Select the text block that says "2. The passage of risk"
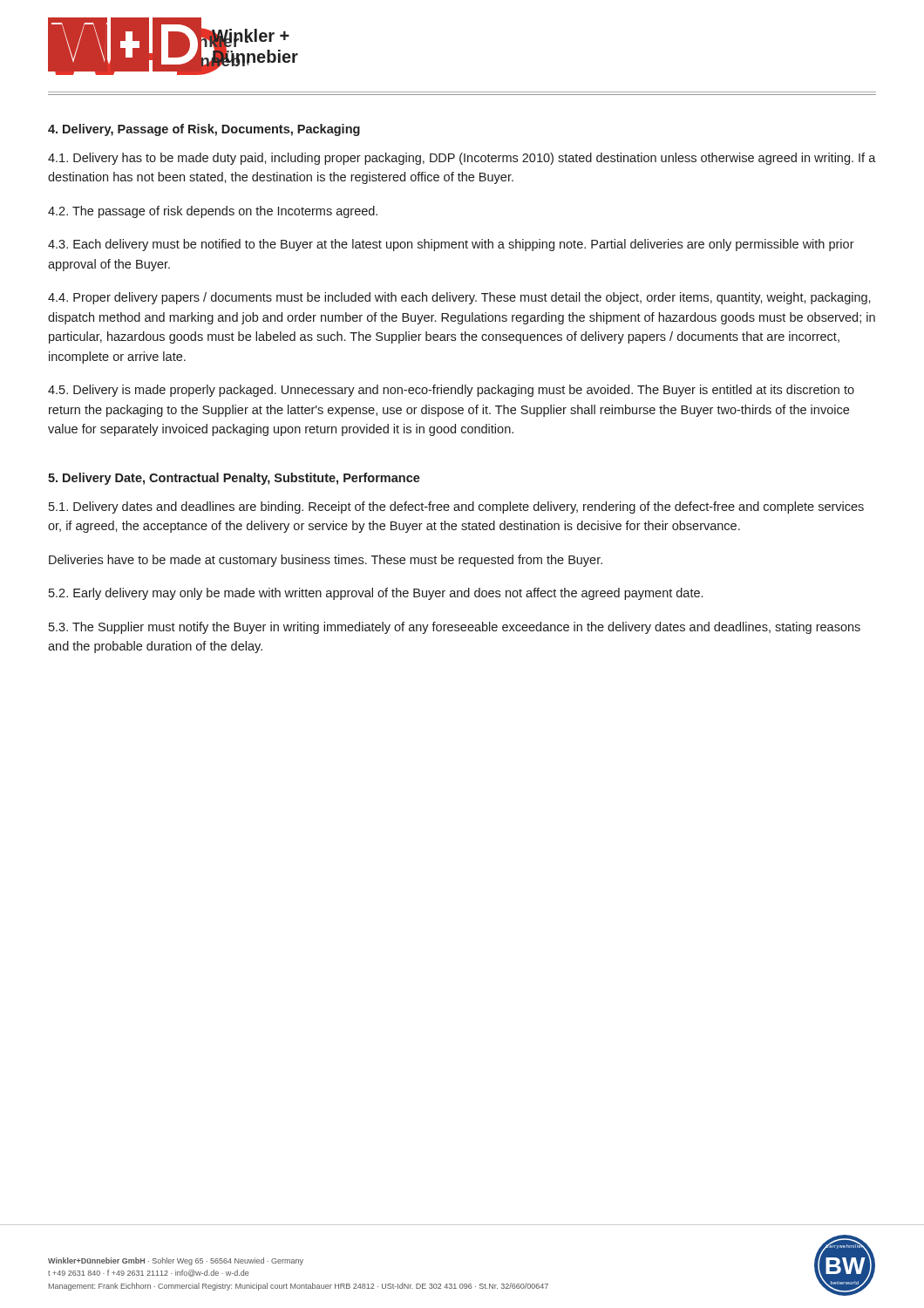924x1308 pixels. tap(213, 211)
